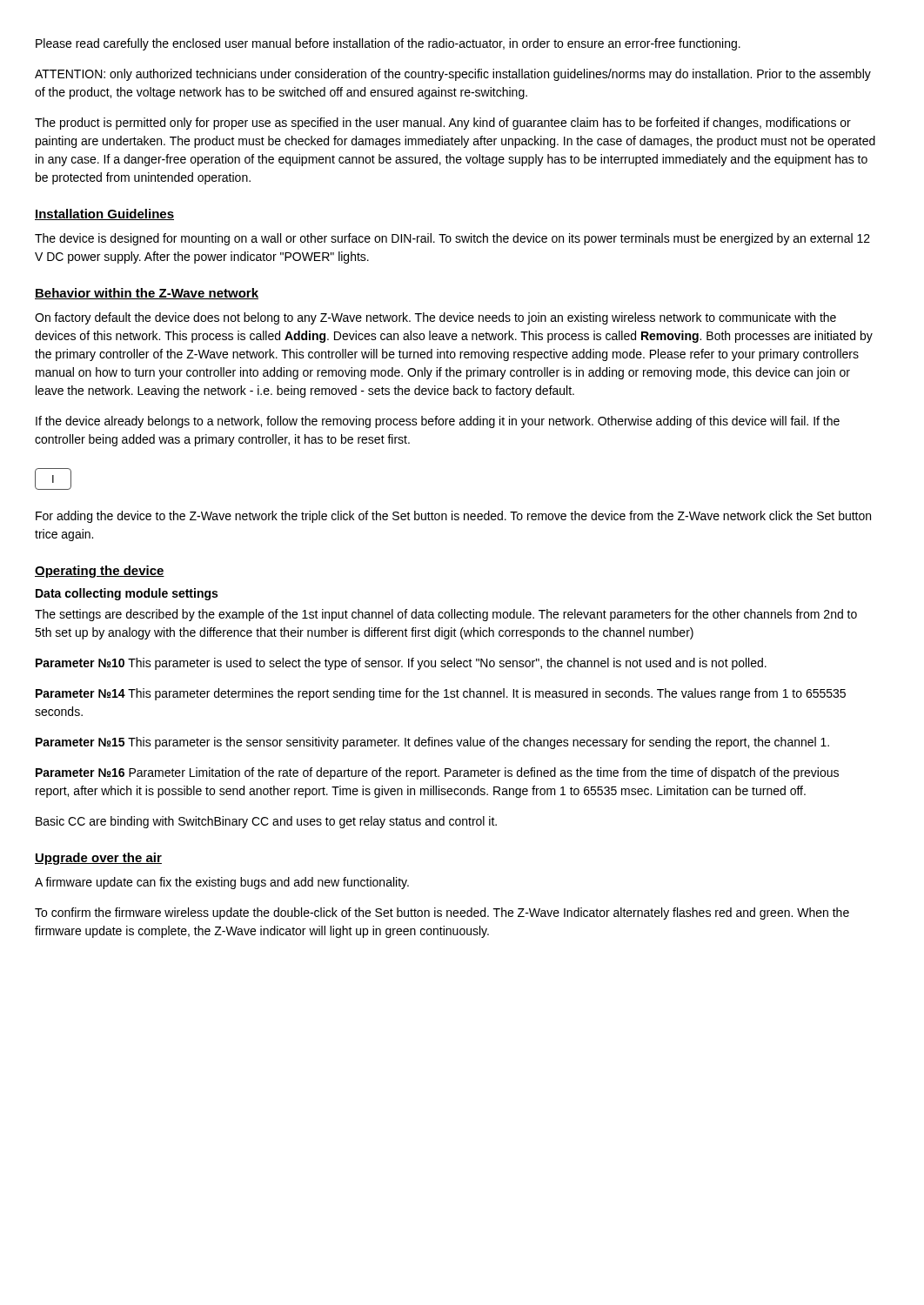This screenshot has width=924, height=1305.
Task: Select the text block with the text "Parameter №16 Parameter Limitation of the rate"
Action: coord(437,782)
